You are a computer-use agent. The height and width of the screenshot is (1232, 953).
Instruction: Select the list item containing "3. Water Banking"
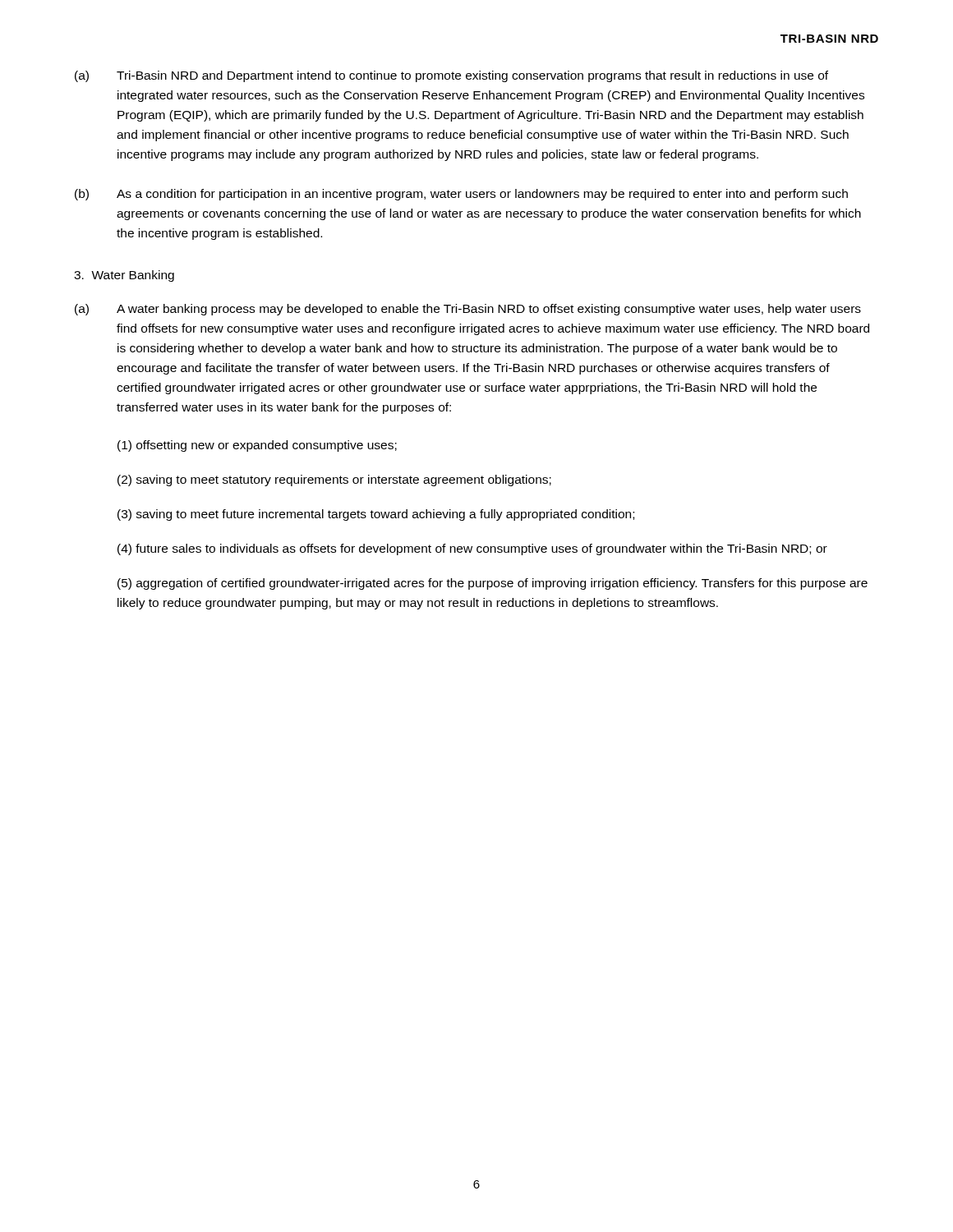coord(124,275)
